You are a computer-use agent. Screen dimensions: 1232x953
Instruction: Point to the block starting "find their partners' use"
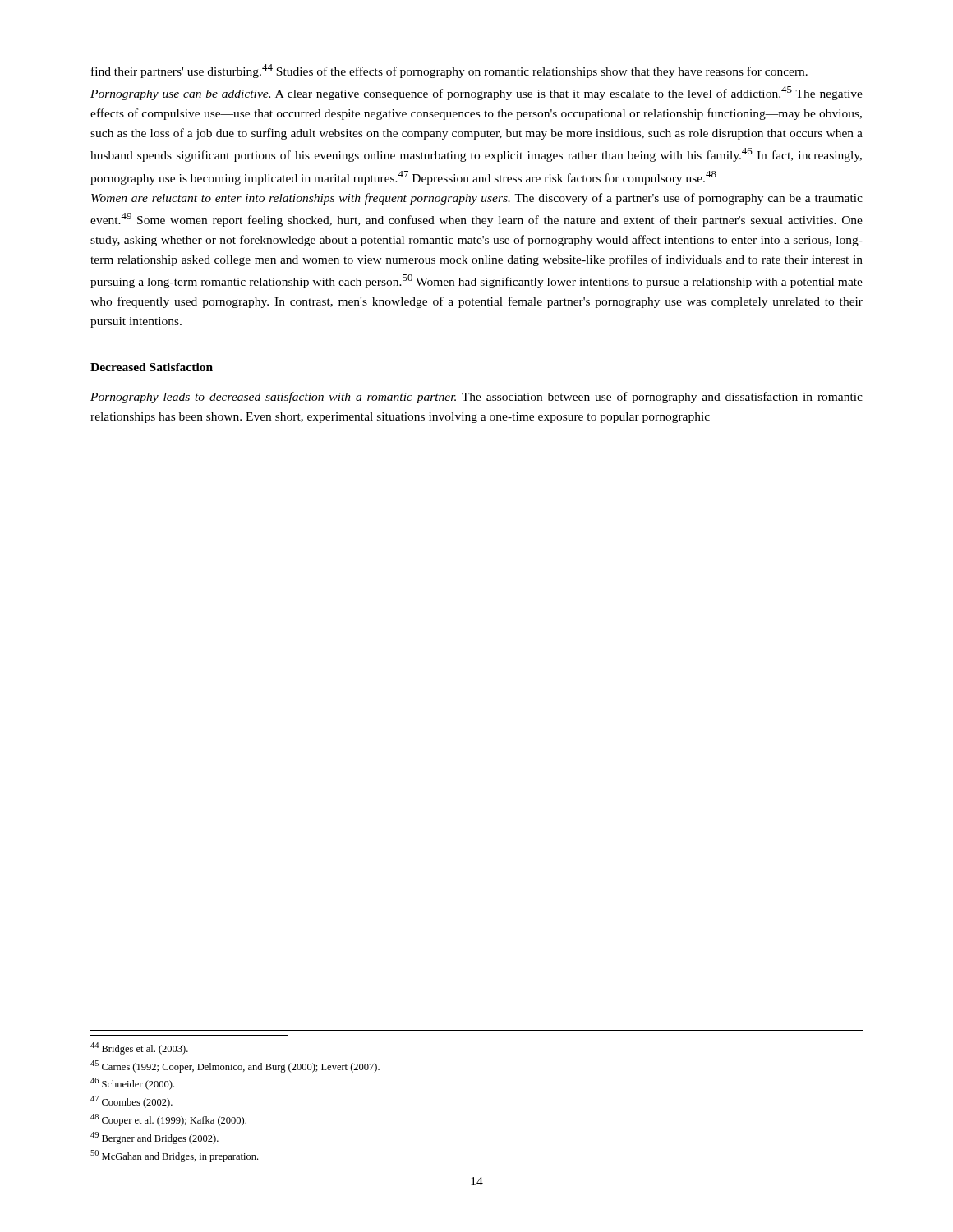click(x=476, y=70)
